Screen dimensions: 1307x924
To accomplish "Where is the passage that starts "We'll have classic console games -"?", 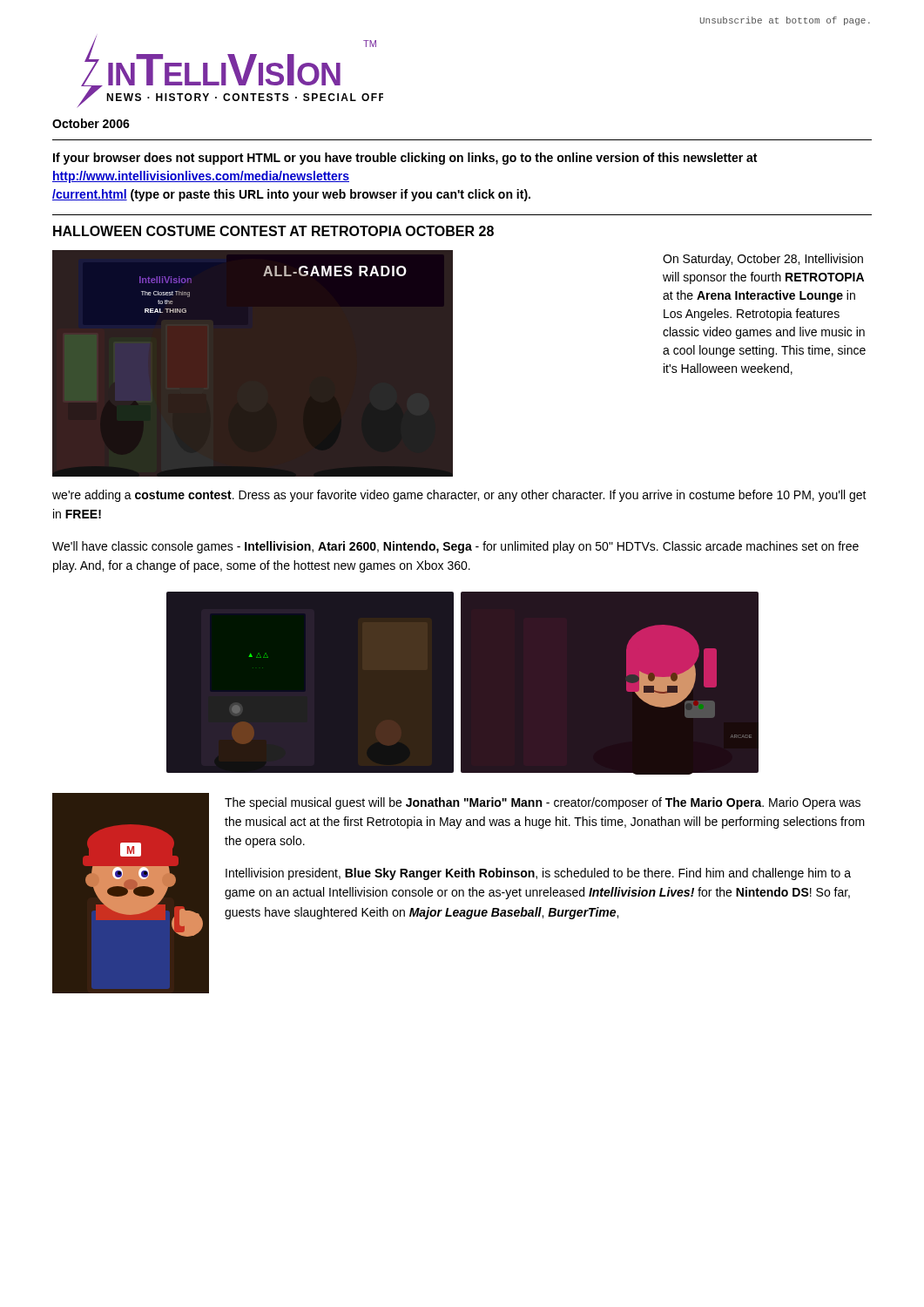I will (456, 556).
